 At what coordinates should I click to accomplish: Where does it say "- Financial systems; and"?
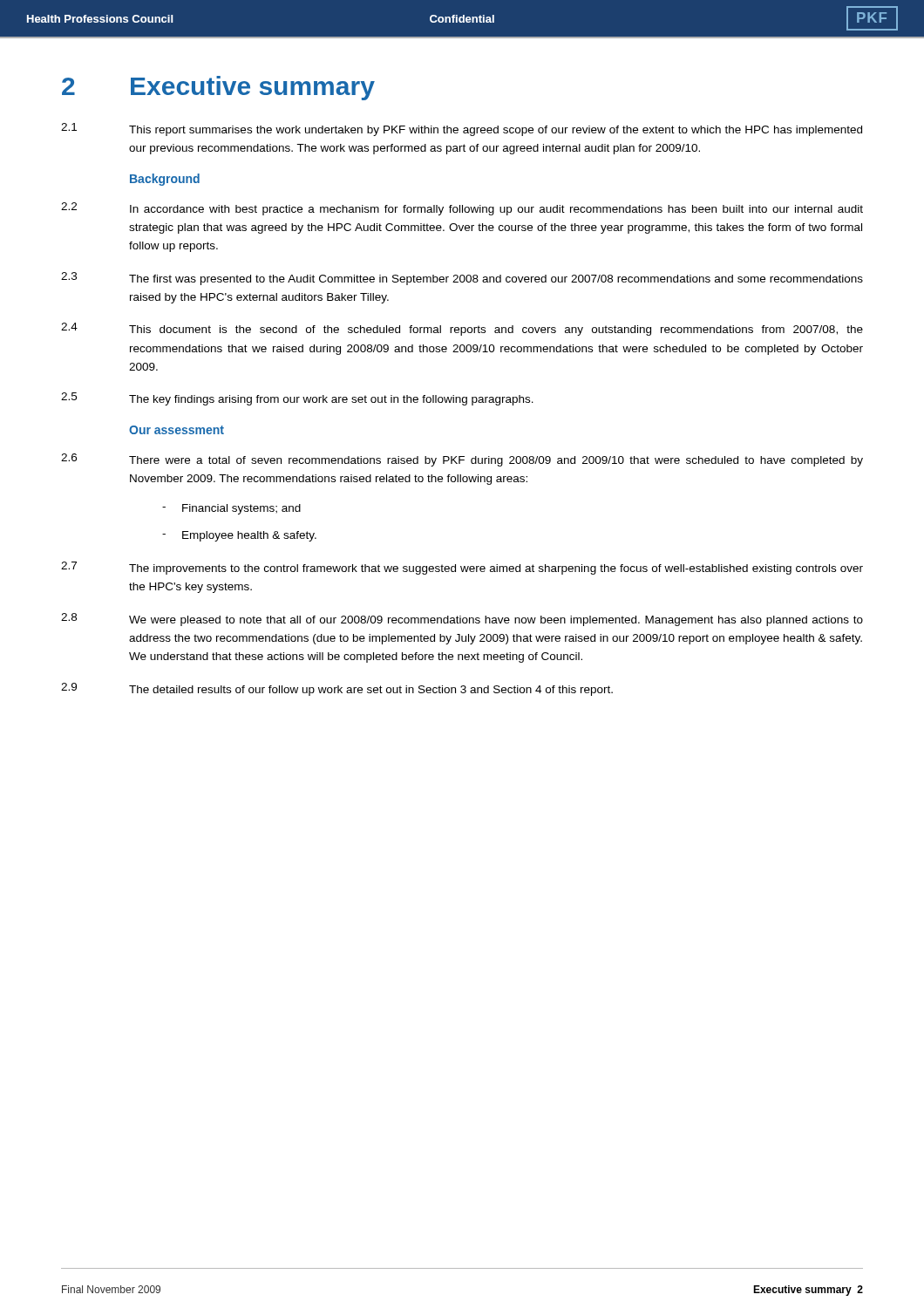tap(232, 509)
